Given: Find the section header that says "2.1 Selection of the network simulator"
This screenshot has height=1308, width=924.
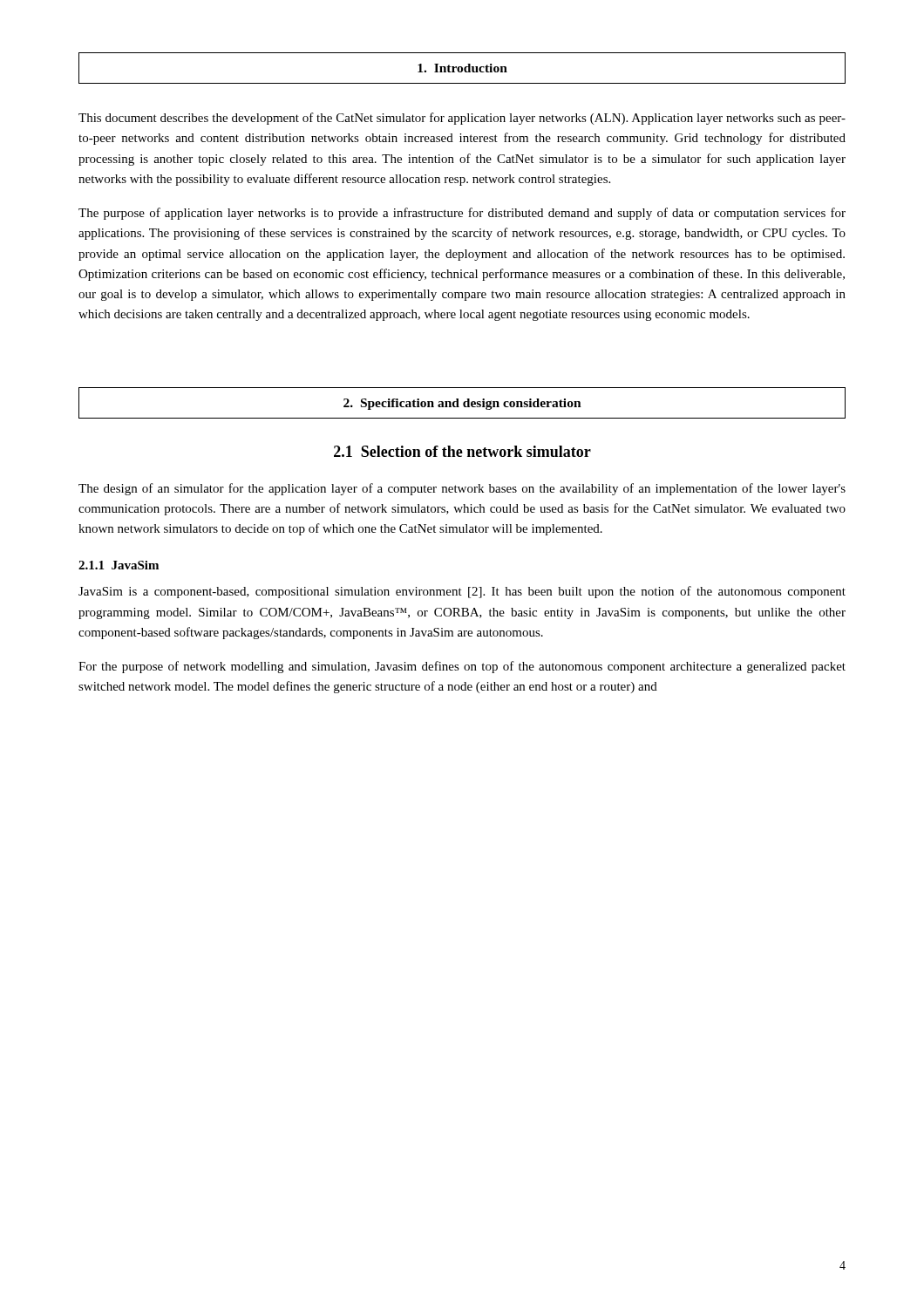Looking at the screenshot, I should pyautogui.click(x=462, y=451).
